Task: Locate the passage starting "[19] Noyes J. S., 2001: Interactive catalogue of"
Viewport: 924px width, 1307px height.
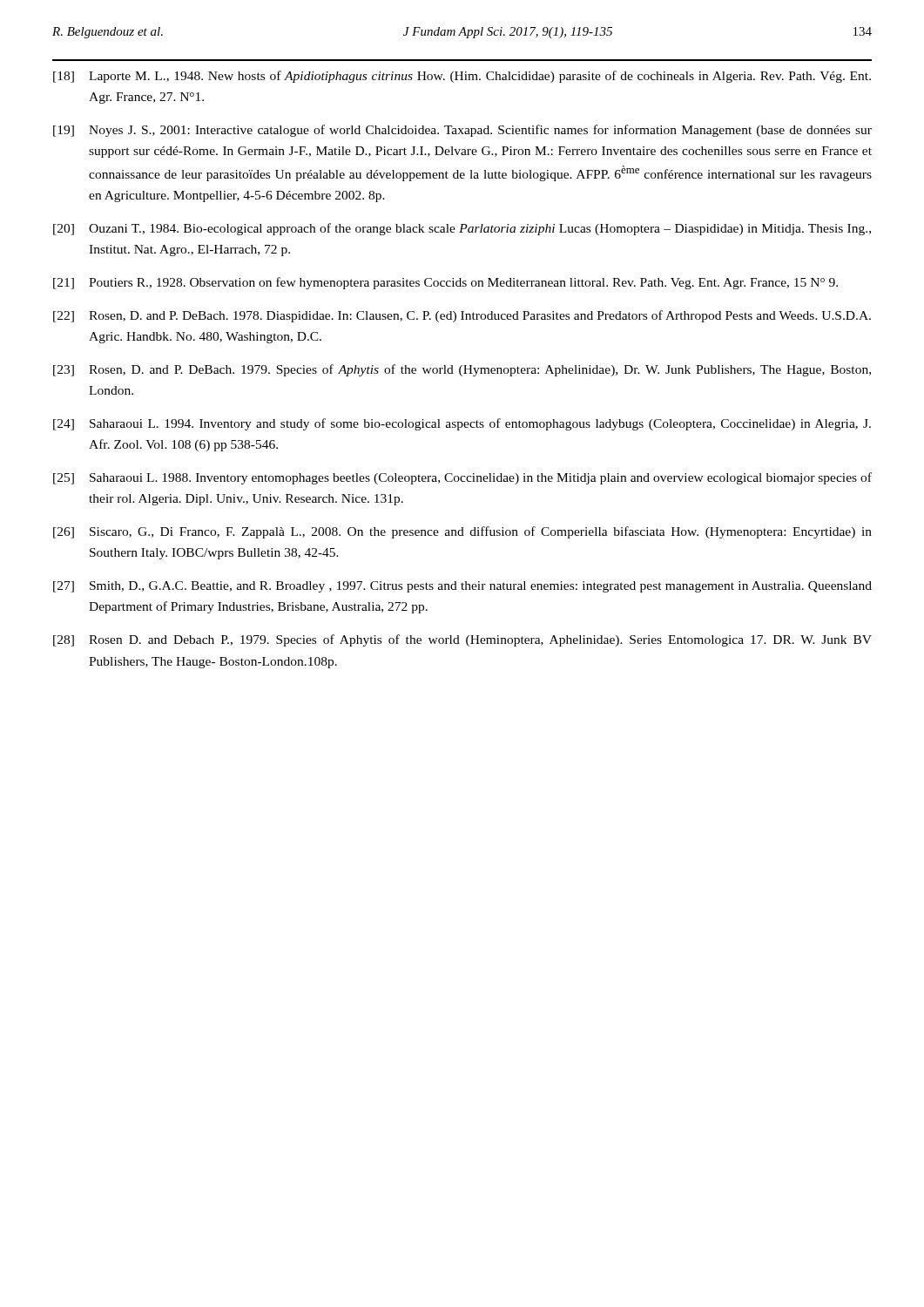Action: click(x=462, y=163)
